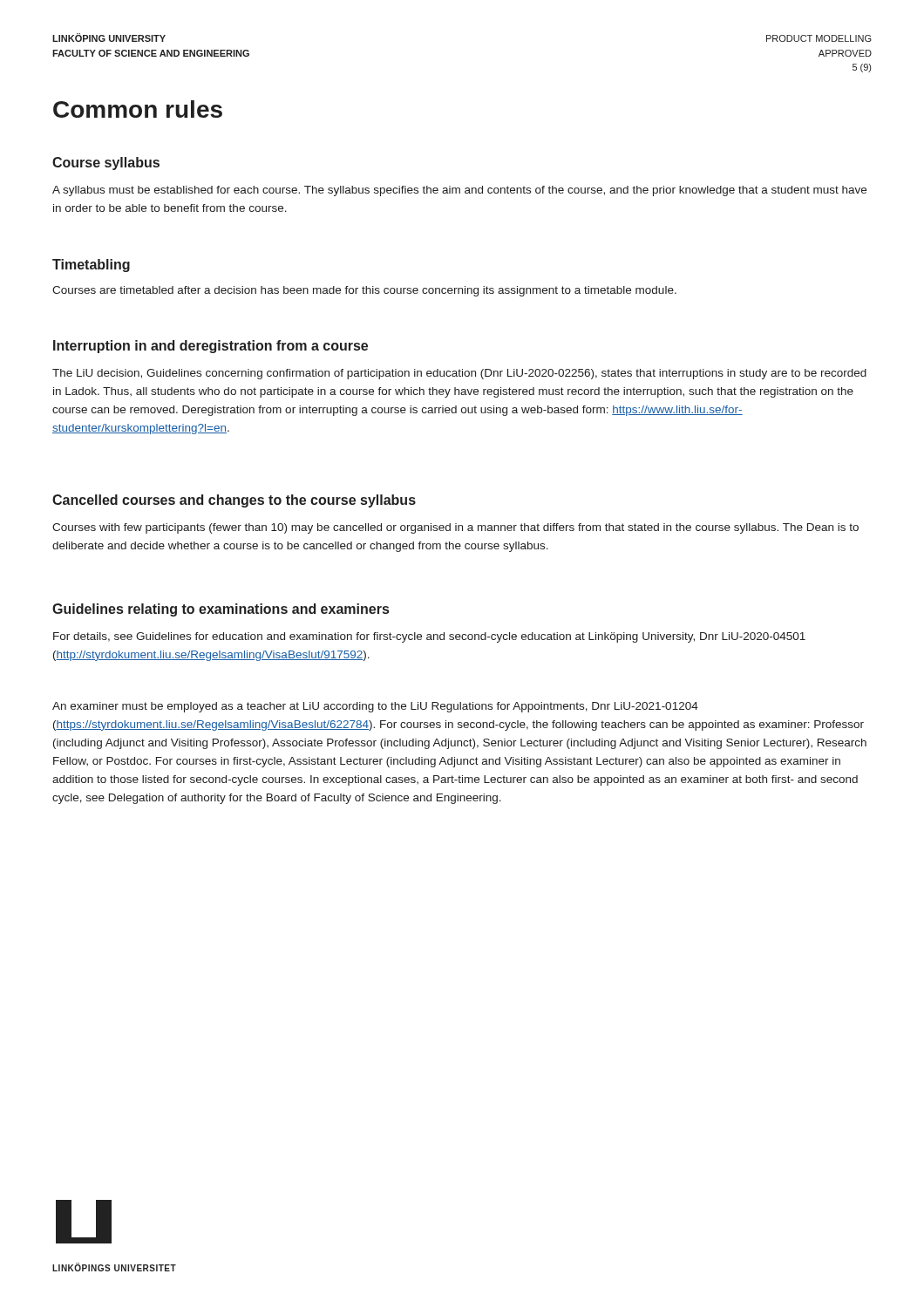
Task: Select the text block that reads "An examiner must be"
Action: tap(462, 752)
